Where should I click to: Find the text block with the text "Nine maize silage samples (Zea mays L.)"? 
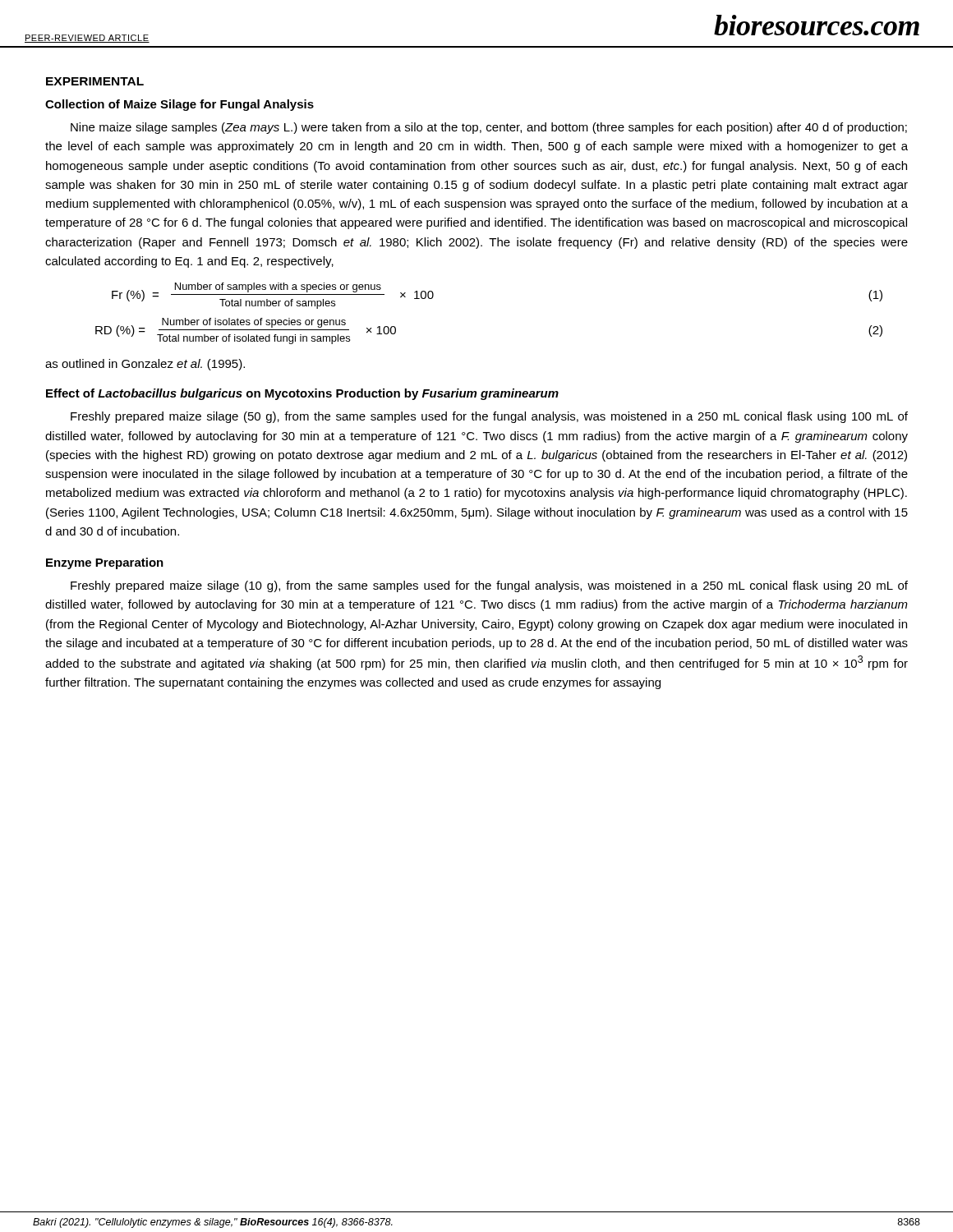(x=476, y=194)
